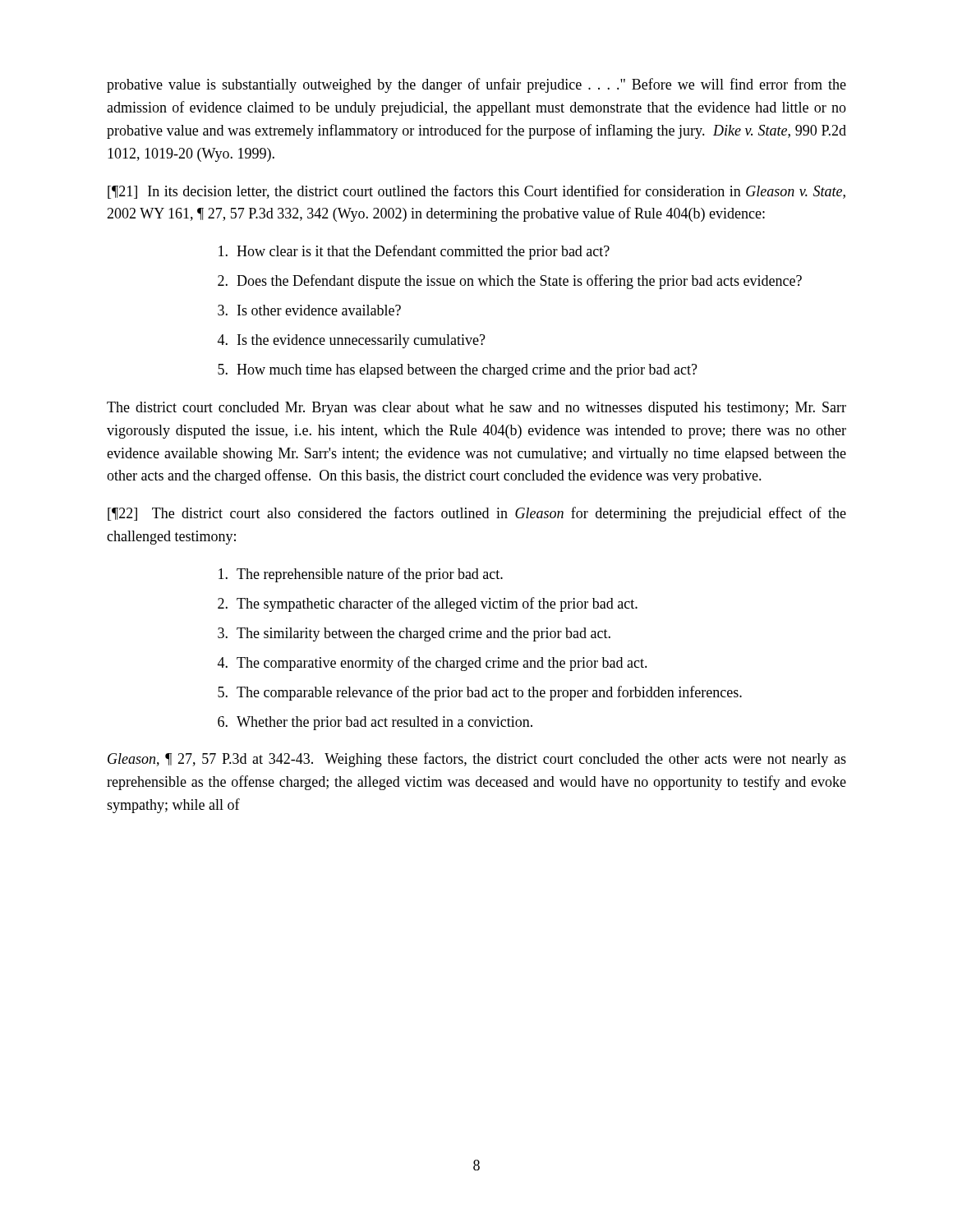The image size is (953, 1232).
Task: Locate the text block with the text "Gleason, ¶ 27, 57 P.3d at 342-43."
Action: [476, 783]
